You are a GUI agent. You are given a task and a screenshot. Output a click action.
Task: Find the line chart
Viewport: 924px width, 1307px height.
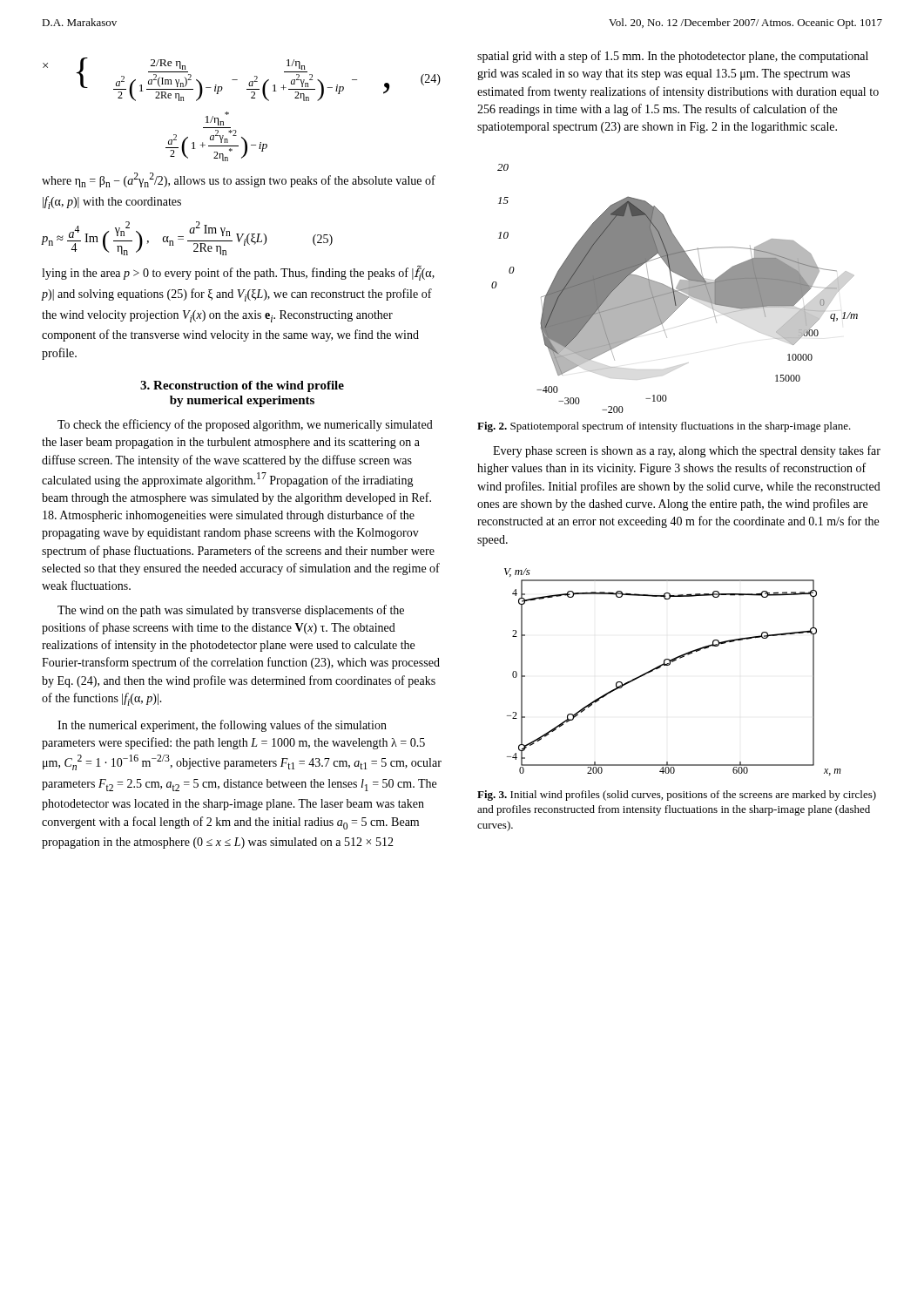click(680, 669)
